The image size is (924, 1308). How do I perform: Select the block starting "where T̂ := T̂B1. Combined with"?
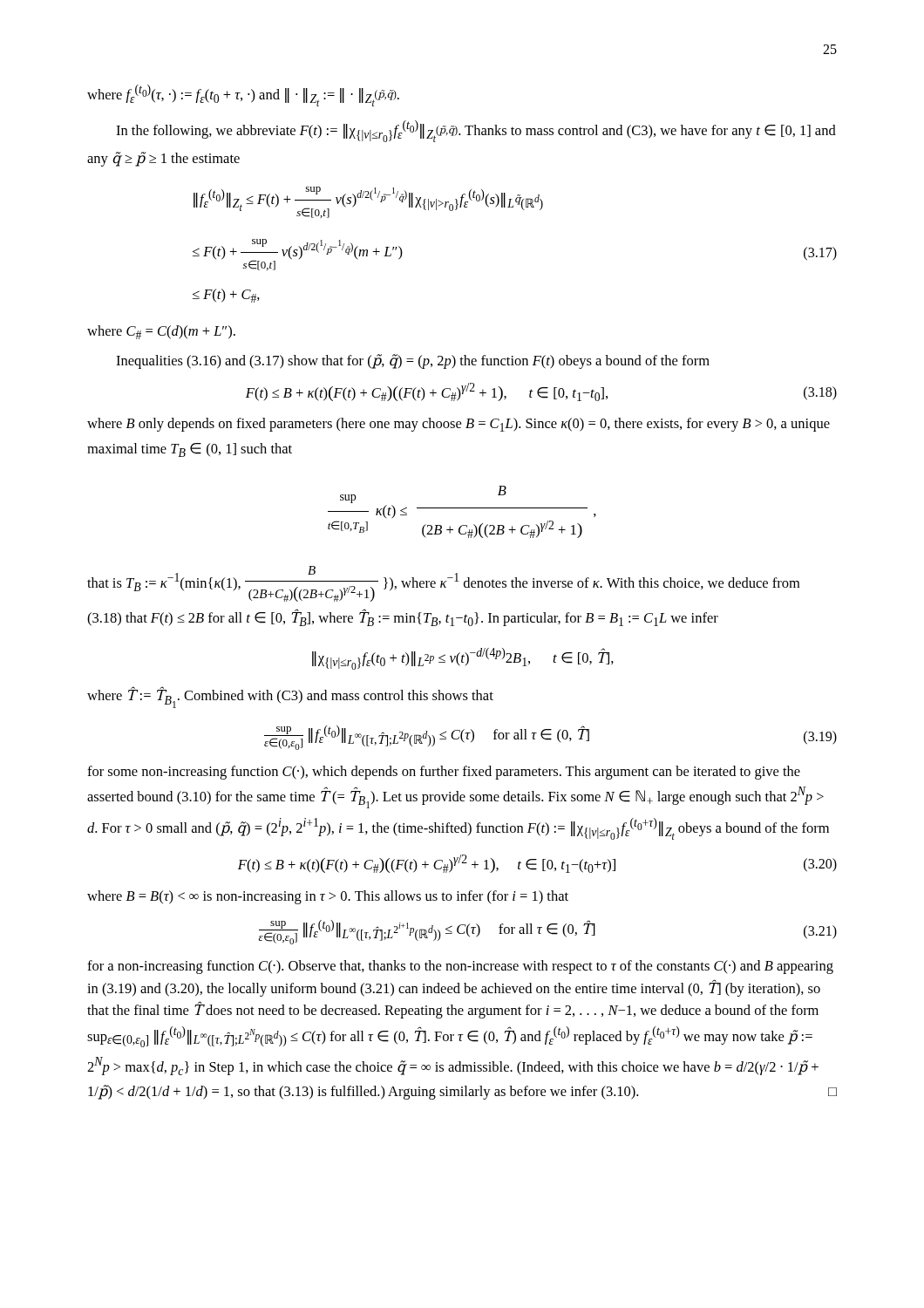point(290,699)
